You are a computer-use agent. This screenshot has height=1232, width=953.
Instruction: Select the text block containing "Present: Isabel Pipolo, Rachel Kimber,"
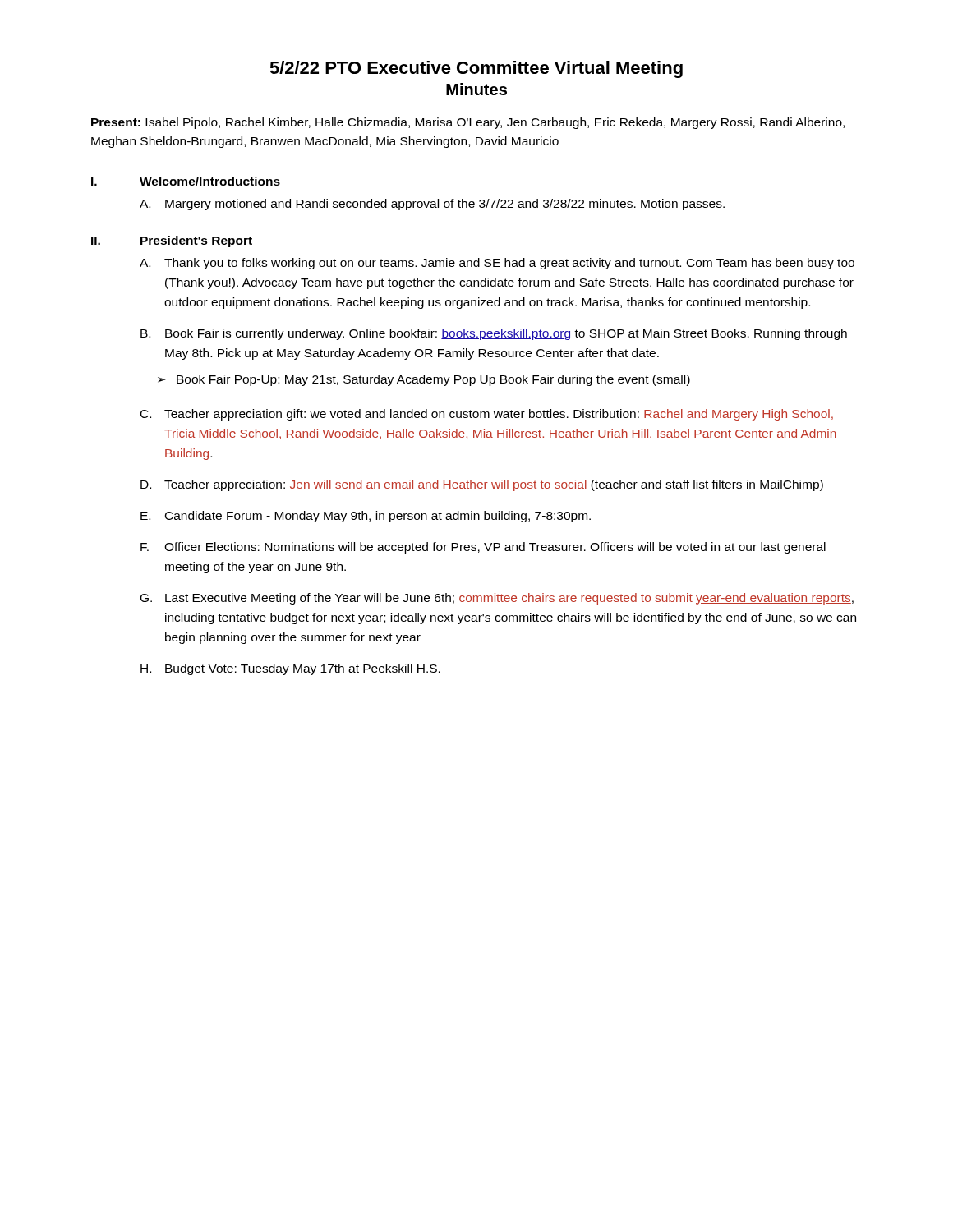pos(468,132)
